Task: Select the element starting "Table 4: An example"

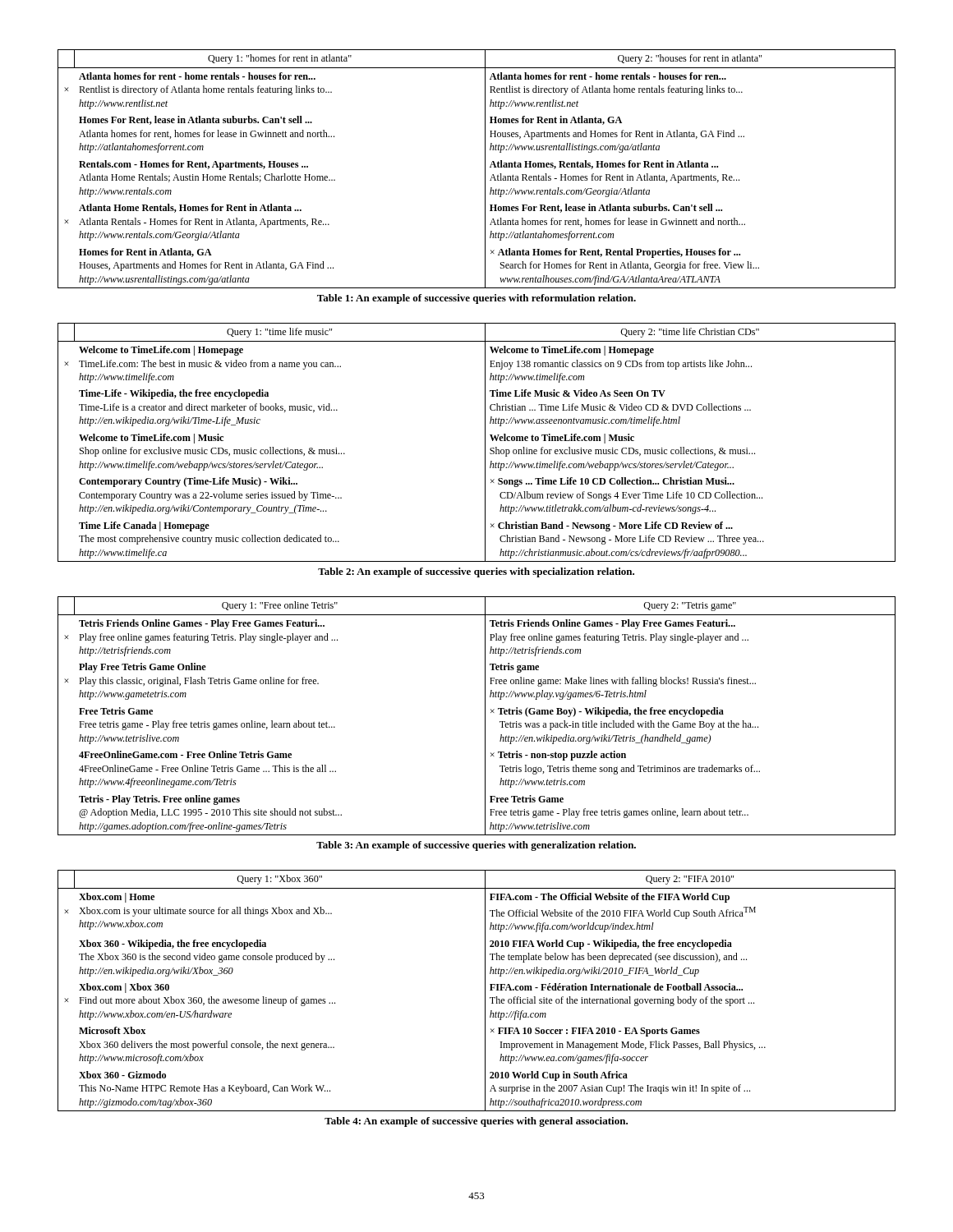Action: point(476,1121)
